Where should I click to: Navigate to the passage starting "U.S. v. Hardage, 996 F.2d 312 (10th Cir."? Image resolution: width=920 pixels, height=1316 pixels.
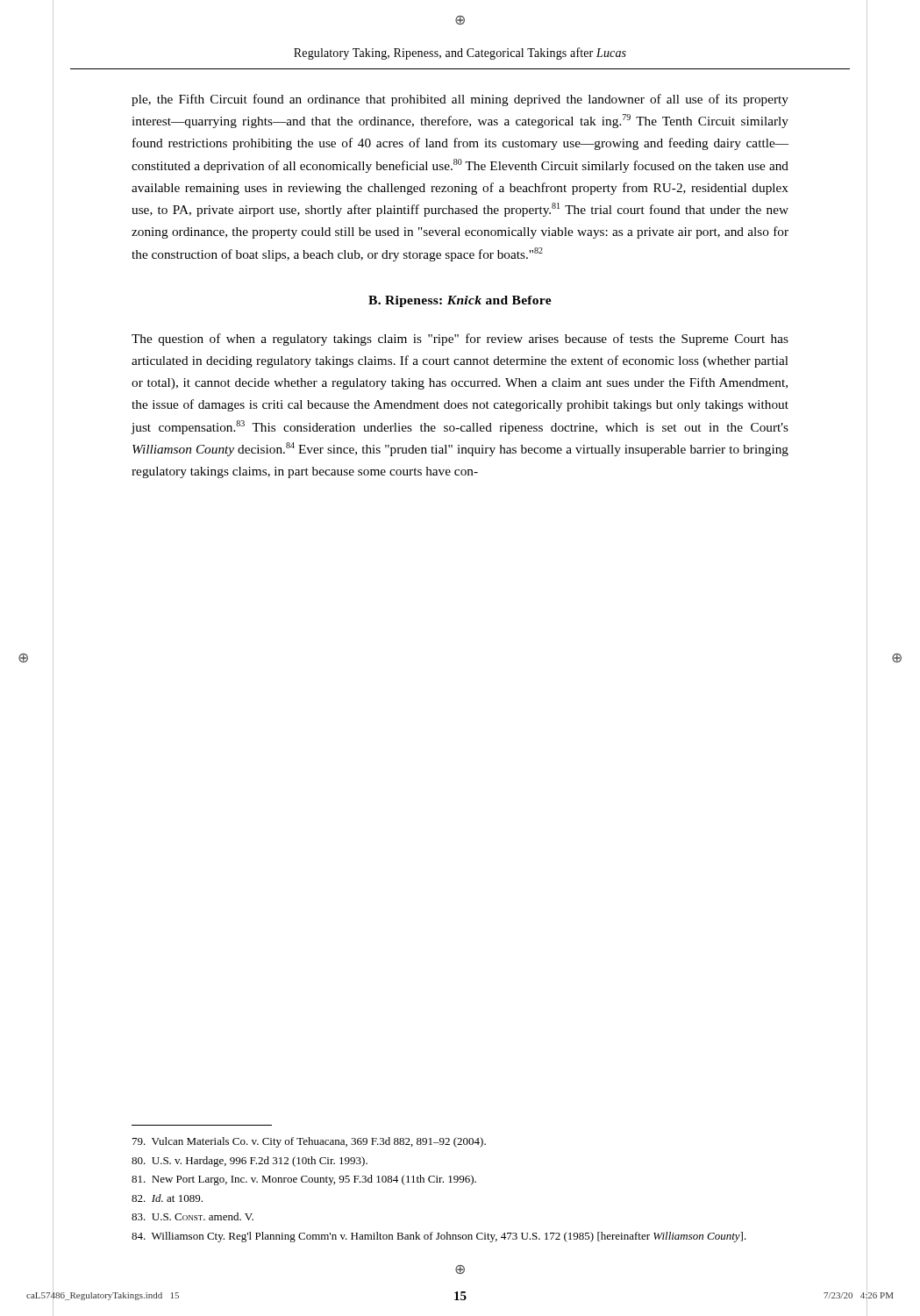[250, 1160]
